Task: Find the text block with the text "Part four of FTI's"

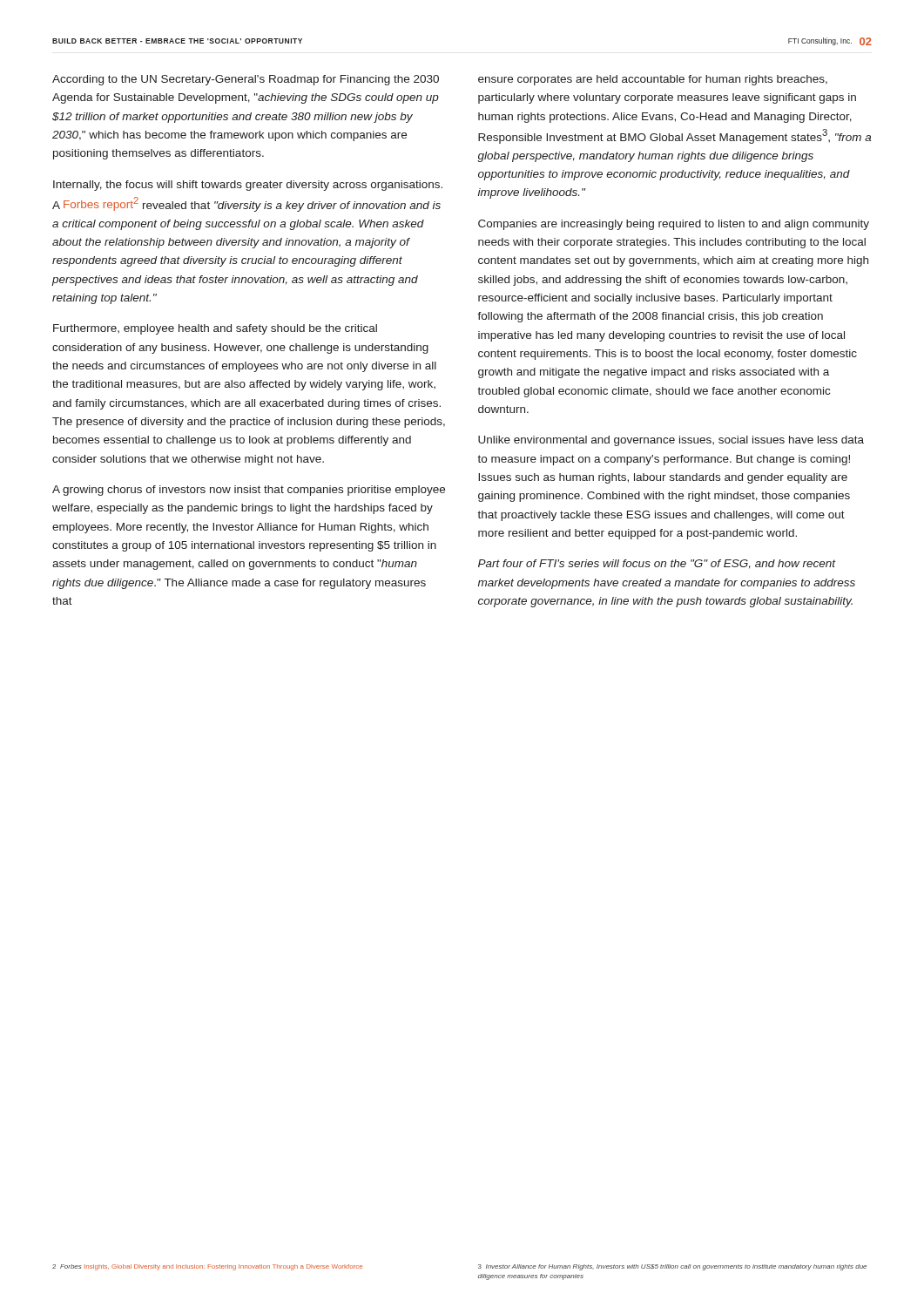Action: [675, 582]
